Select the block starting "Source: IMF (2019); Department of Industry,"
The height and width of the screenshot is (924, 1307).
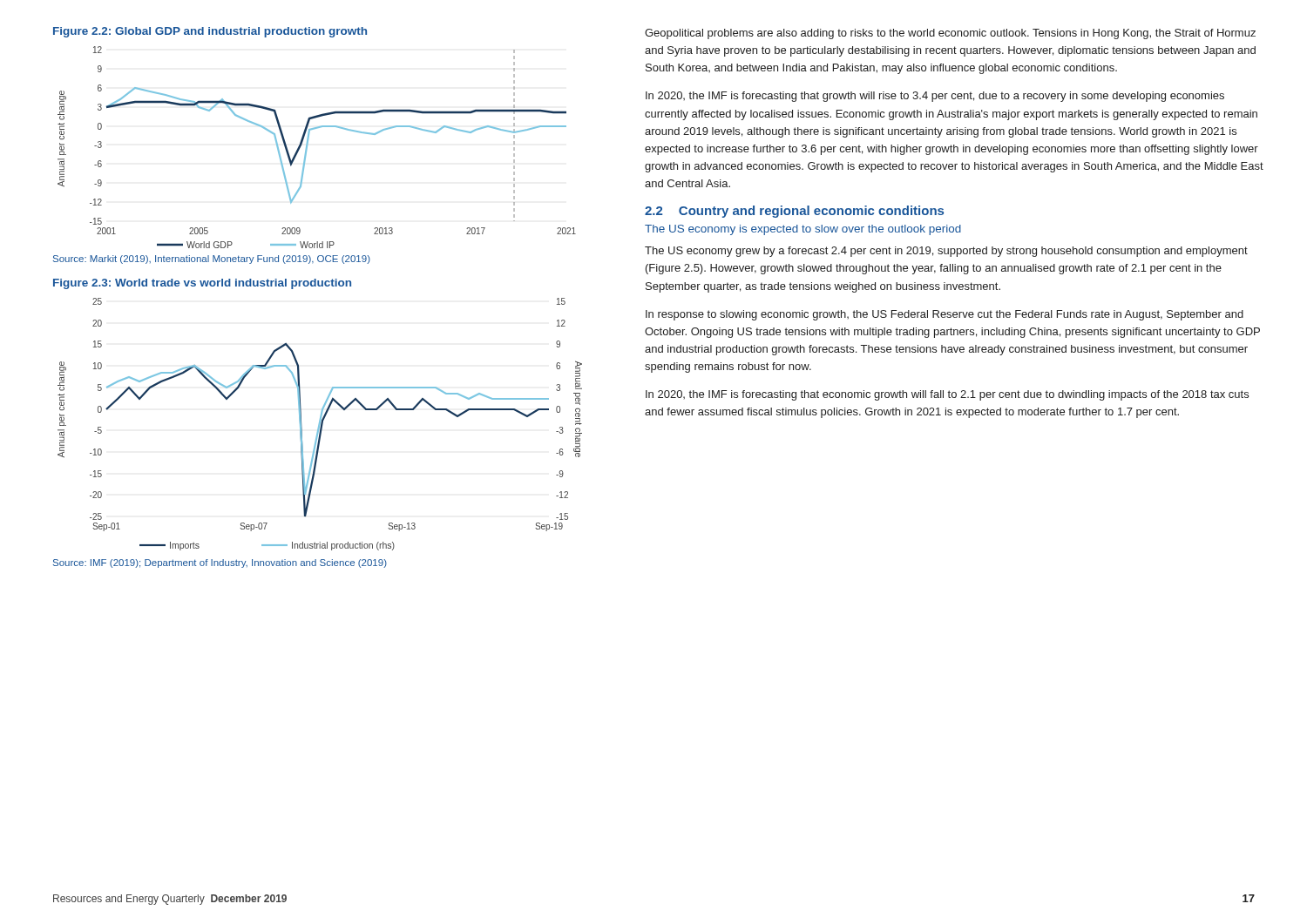(220, 563)
